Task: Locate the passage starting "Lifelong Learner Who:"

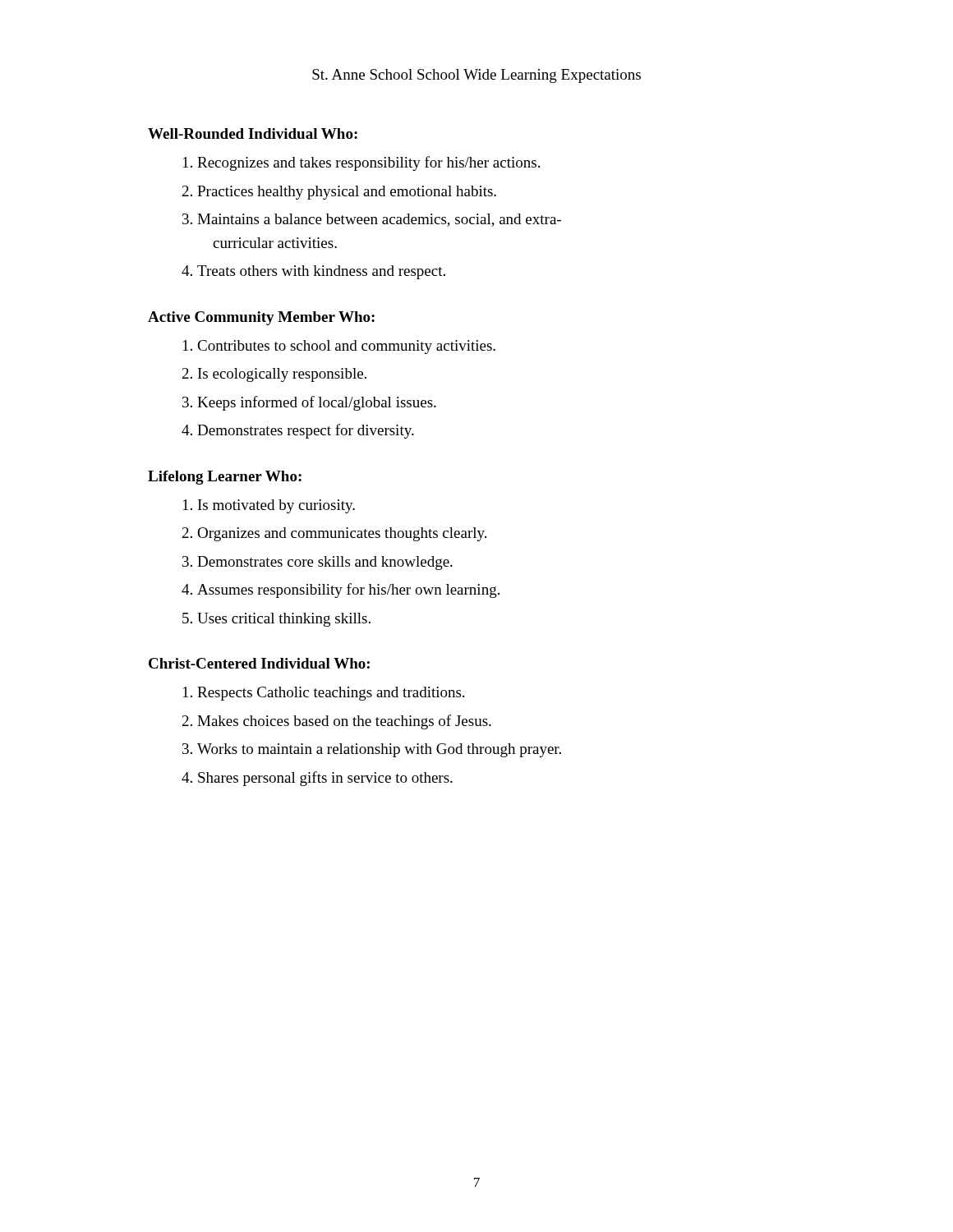Action: [x=225, y=476]
